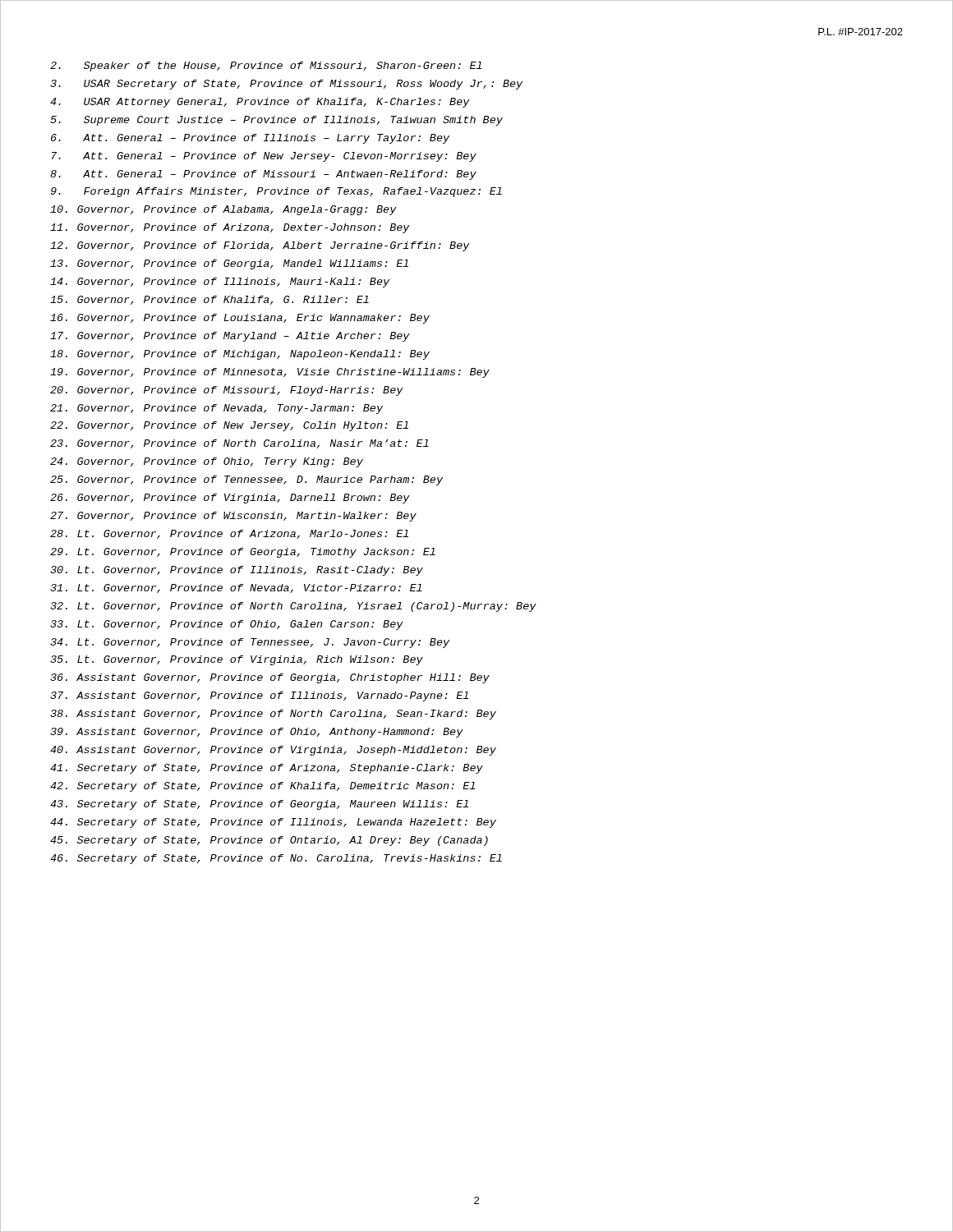This screenshot has height=1232, width=953.
Task: Point to the text starting "17. Governor, Province of Maryland"
Action: pos(230,336)
